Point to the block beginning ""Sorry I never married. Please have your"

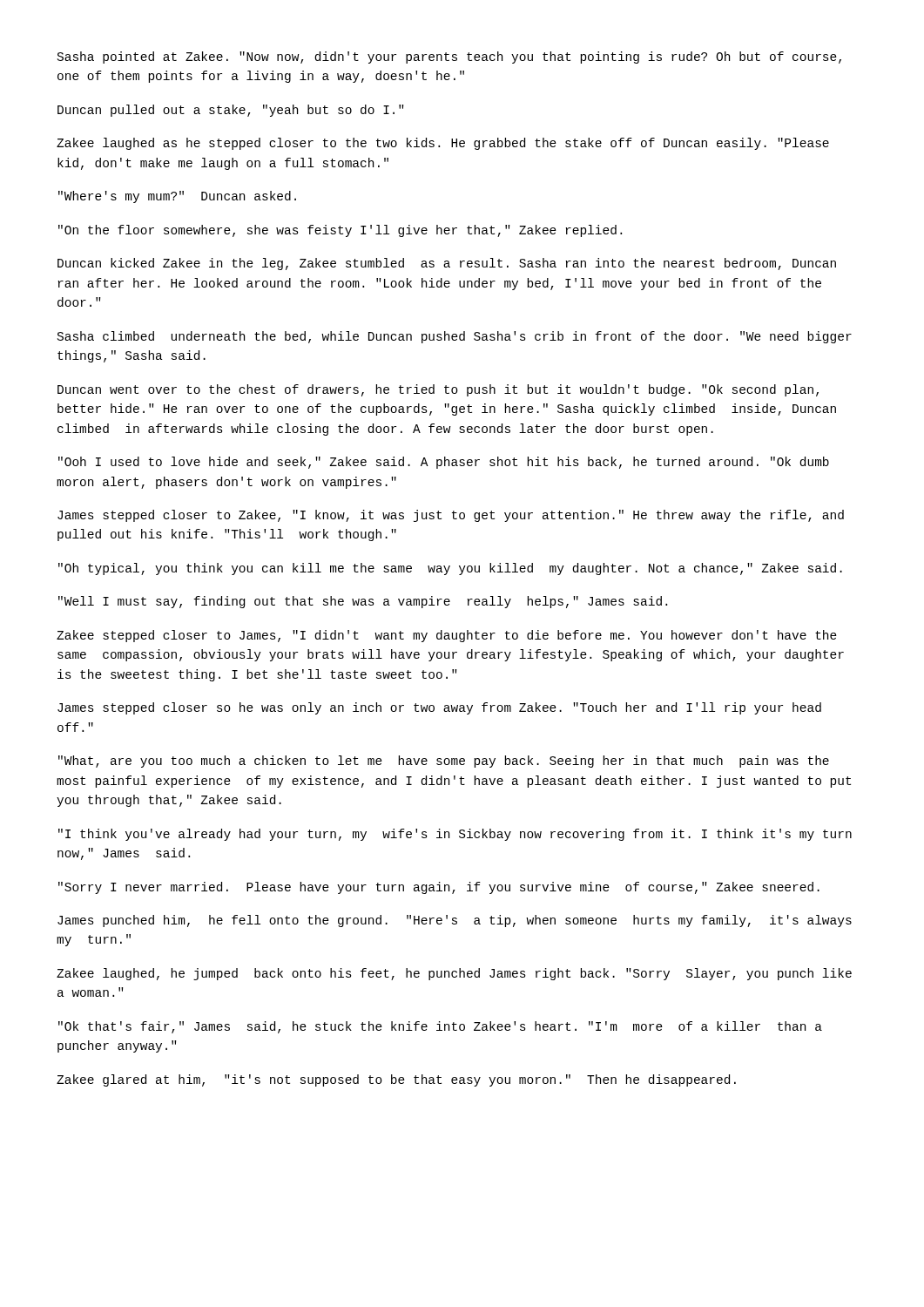click(x=439, y=888)
